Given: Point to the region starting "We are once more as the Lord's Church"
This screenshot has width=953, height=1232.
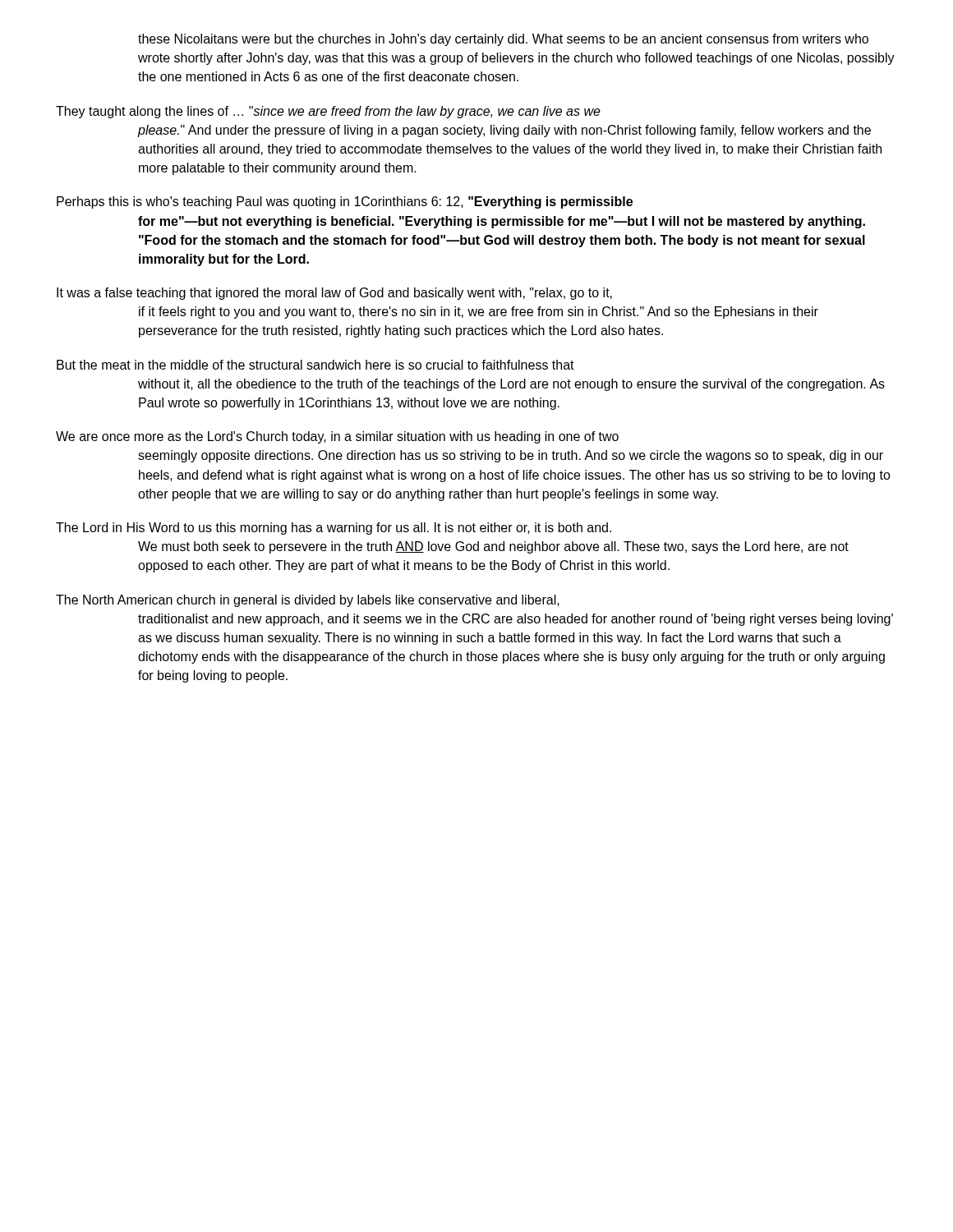Looking at the screenshot, I should [476, 465].
